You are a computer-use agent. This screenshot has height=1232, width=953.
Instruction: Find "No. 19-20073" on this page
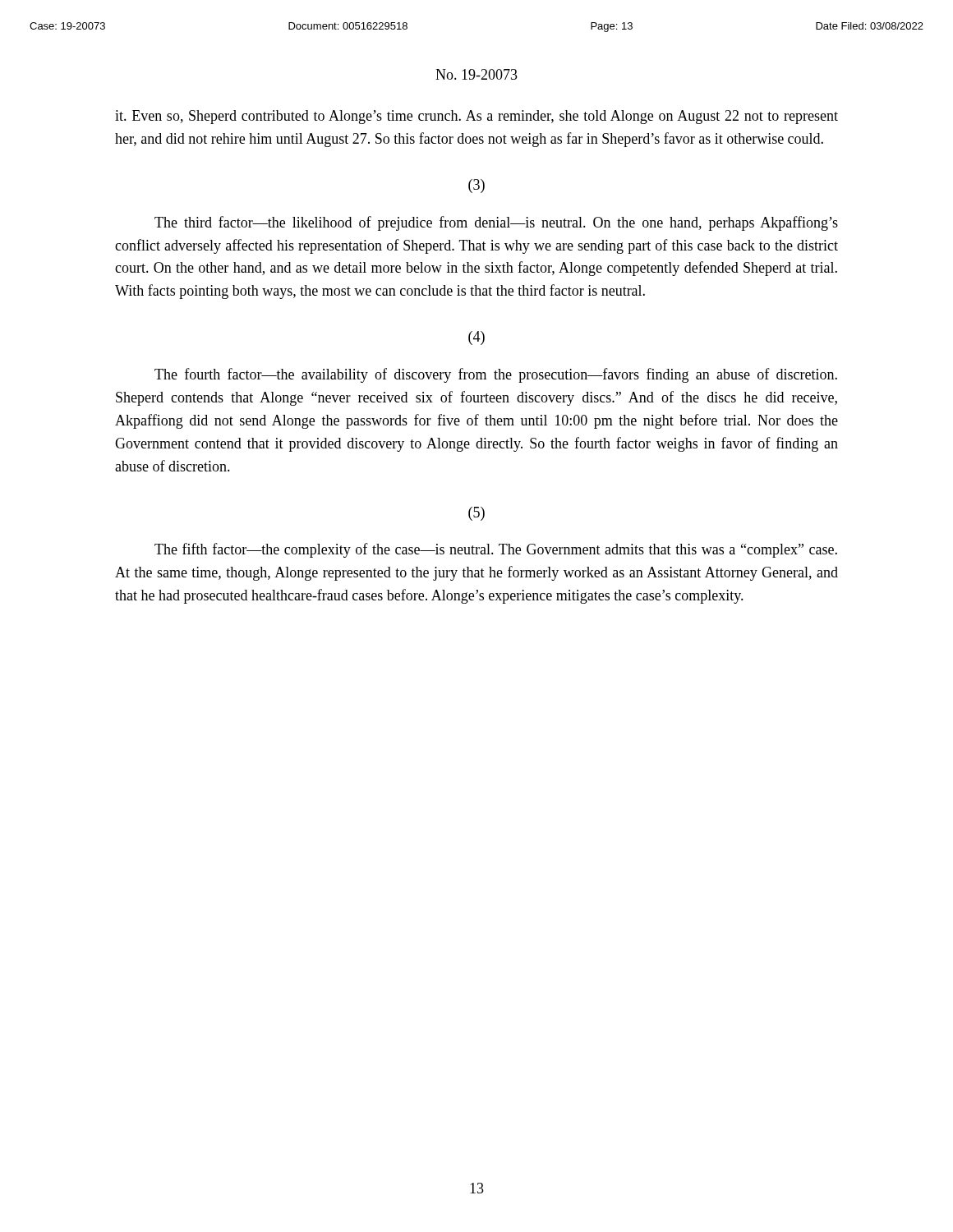[476, 75]
